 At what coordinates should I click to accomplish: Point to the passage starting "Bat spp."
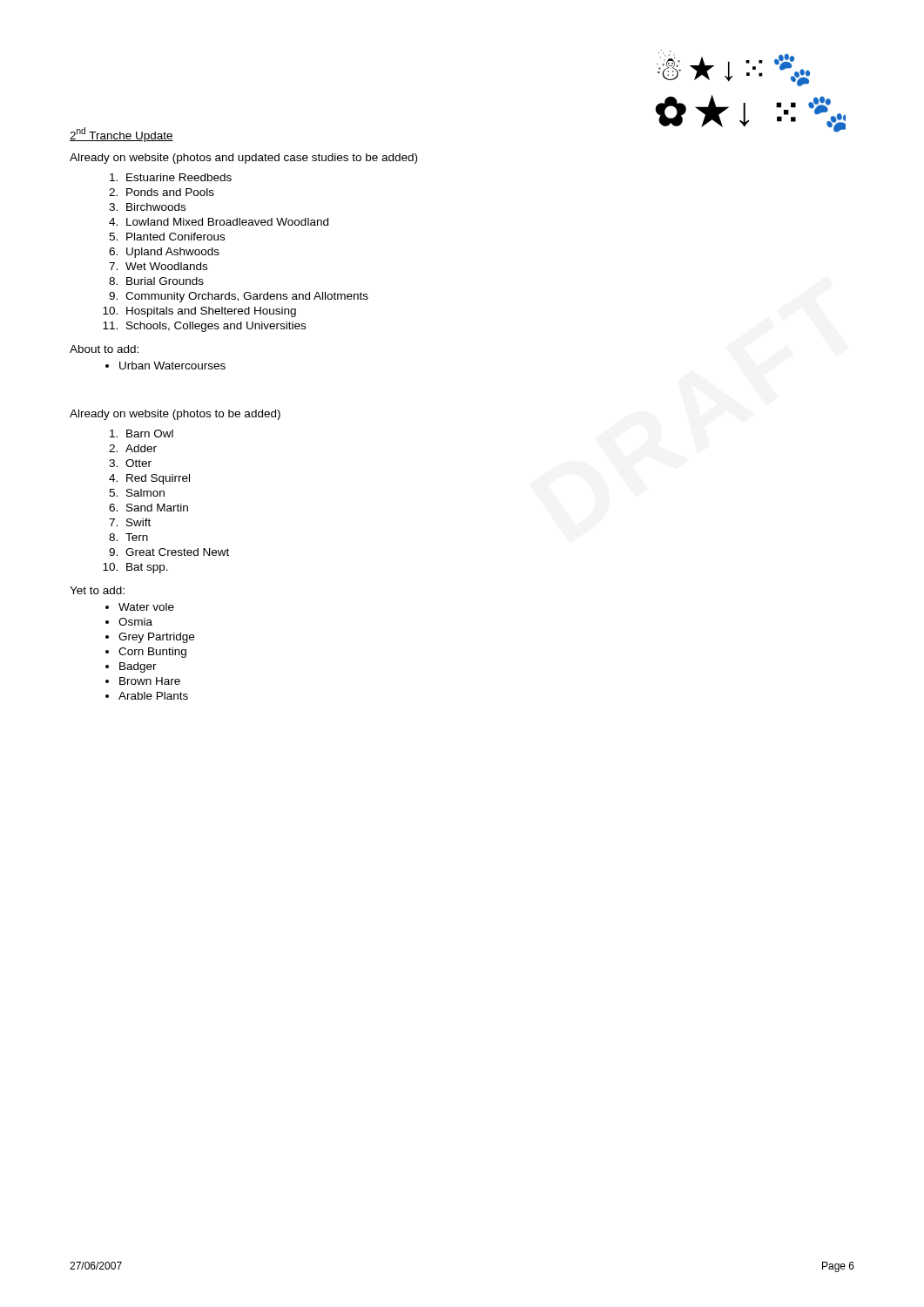click(x=147, y=566)
